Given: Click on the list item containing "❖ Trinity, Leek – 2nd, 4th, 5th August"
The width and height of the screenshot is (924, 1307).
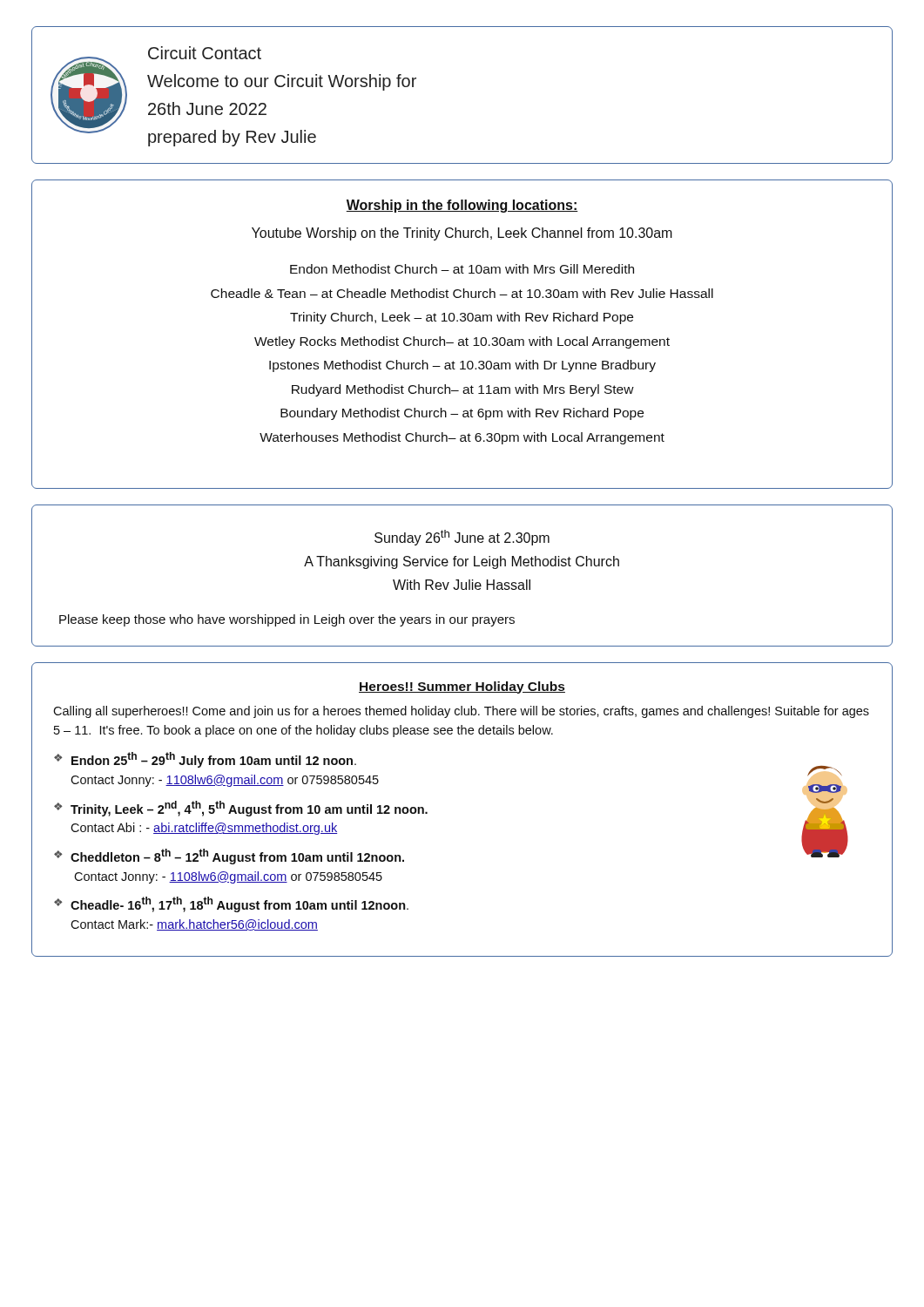Looking at the screenshot, I should [241, 818].
